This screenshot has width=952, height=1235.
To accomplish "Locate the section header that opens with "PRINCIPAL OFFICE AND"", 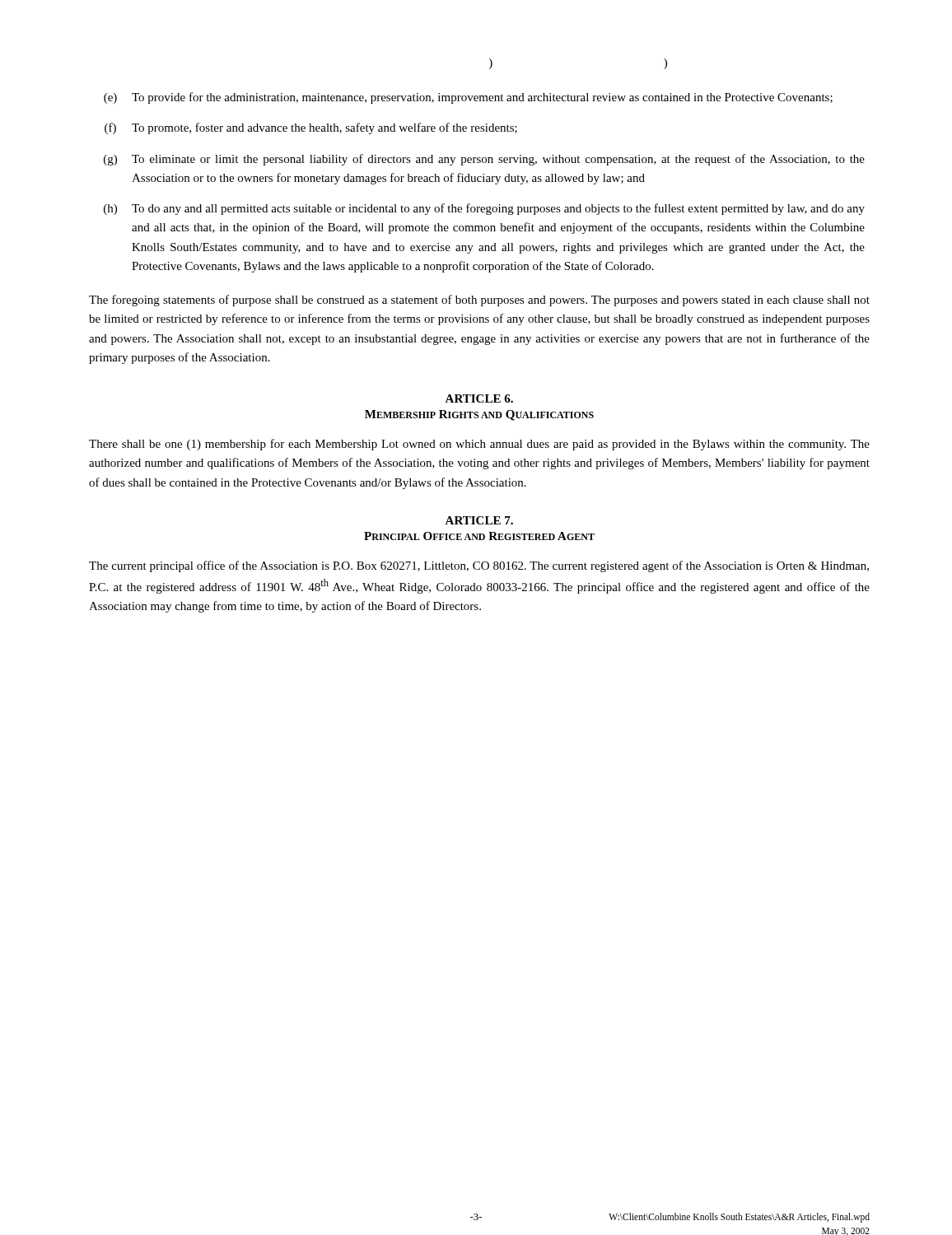I will [x=479, y=536].
